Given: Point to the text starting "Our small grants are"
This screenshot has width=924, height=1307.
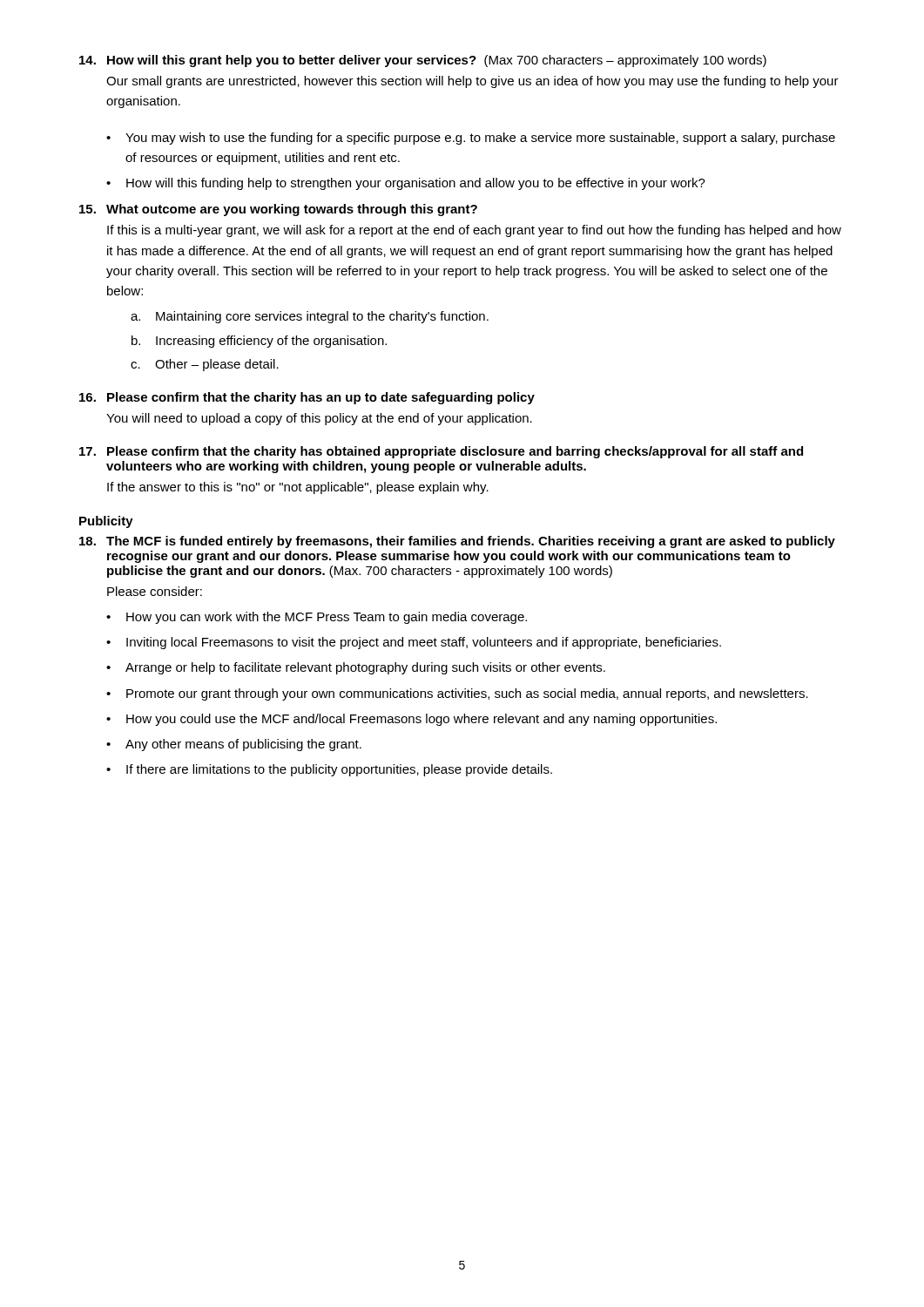Looking at the screenshot, I should [x=472, y=91].
